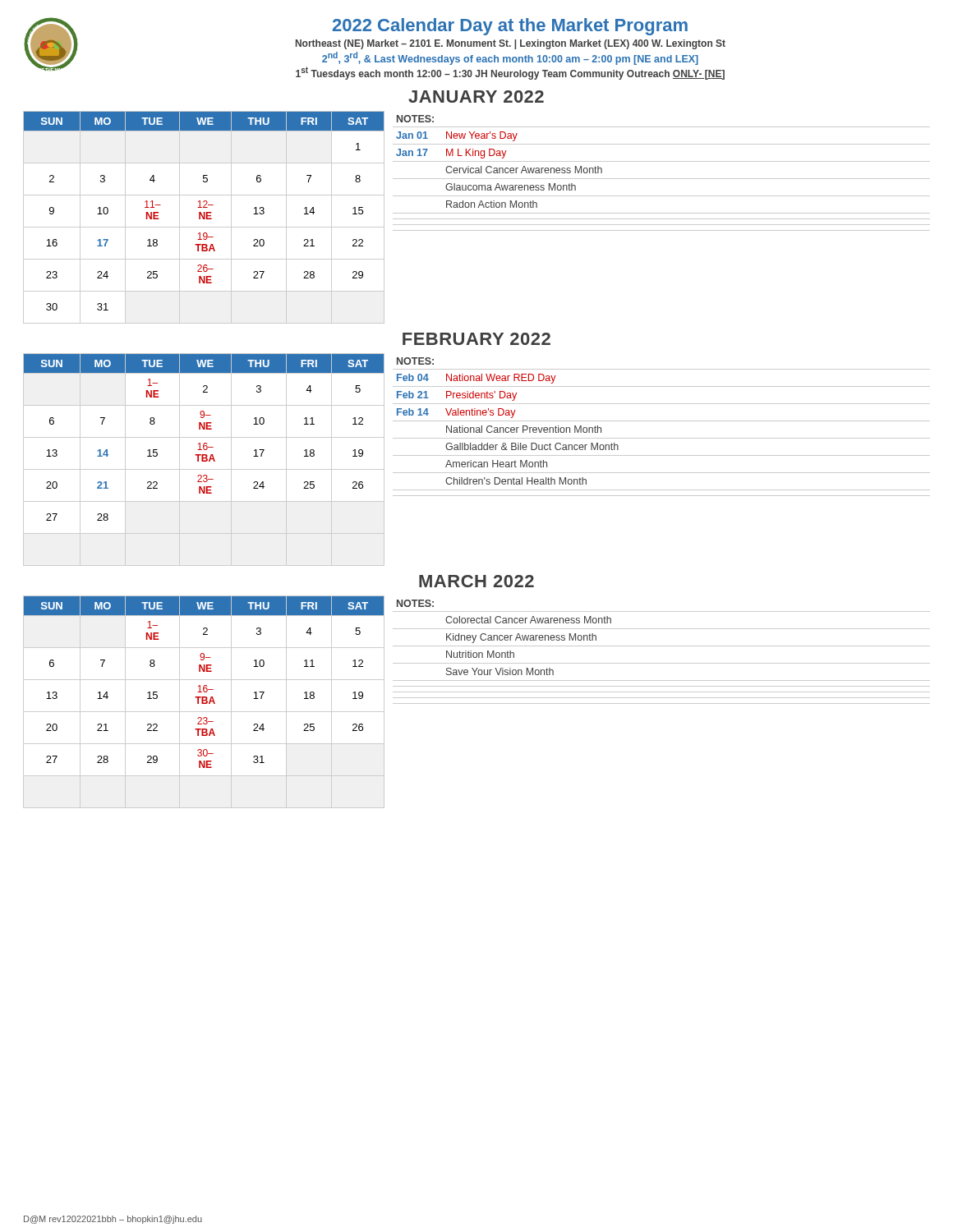Viewport: 953px width, 1232px height.
Task: Click on the table containing "19– TBA"
Action: coord(476,217)
